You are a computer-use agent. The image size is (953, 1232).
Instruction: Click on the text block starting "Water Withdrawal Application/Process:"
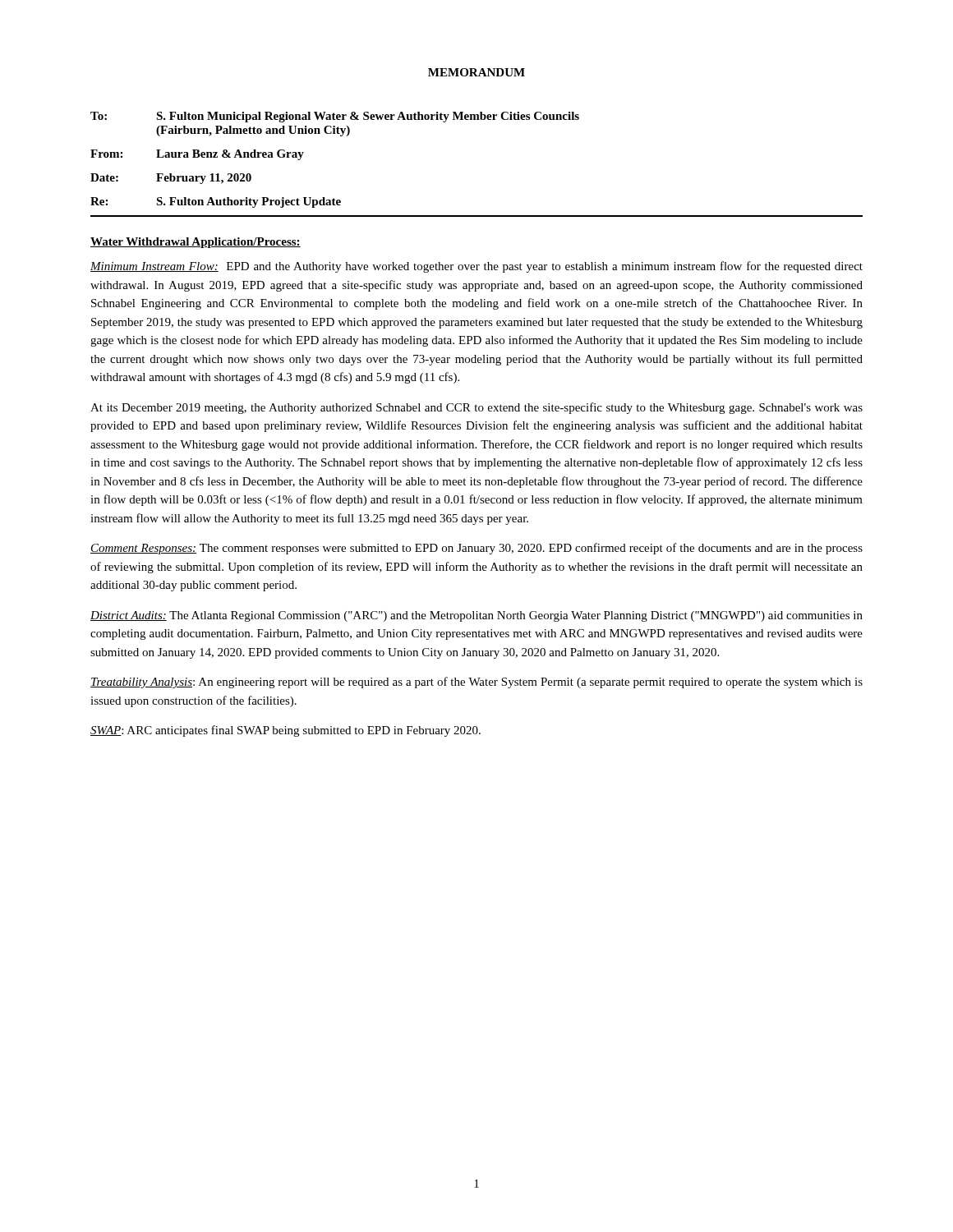click(195, 241)
